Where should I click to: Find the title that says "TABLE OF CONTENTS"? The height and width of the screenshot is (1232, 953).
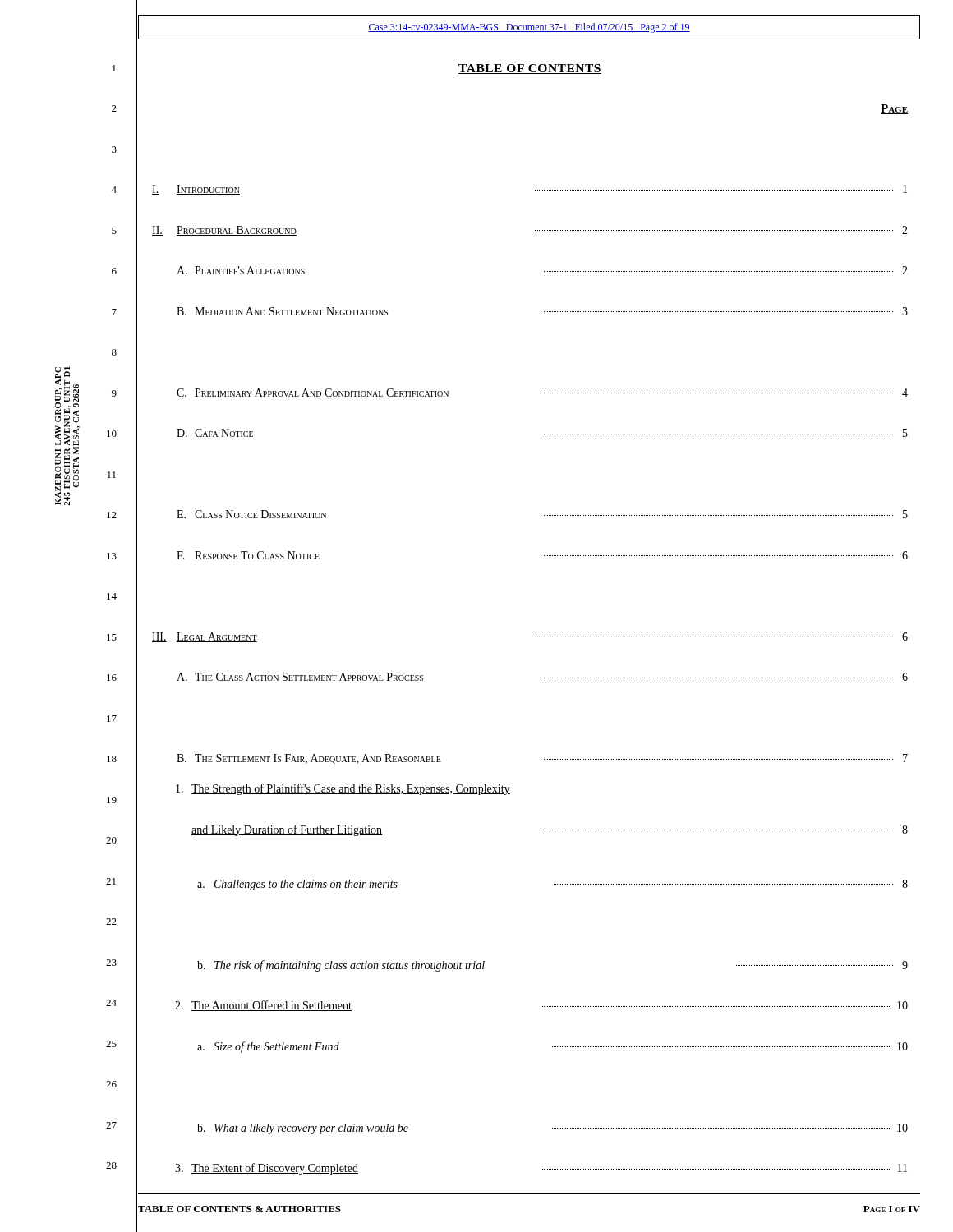click(x=530, y=68)
